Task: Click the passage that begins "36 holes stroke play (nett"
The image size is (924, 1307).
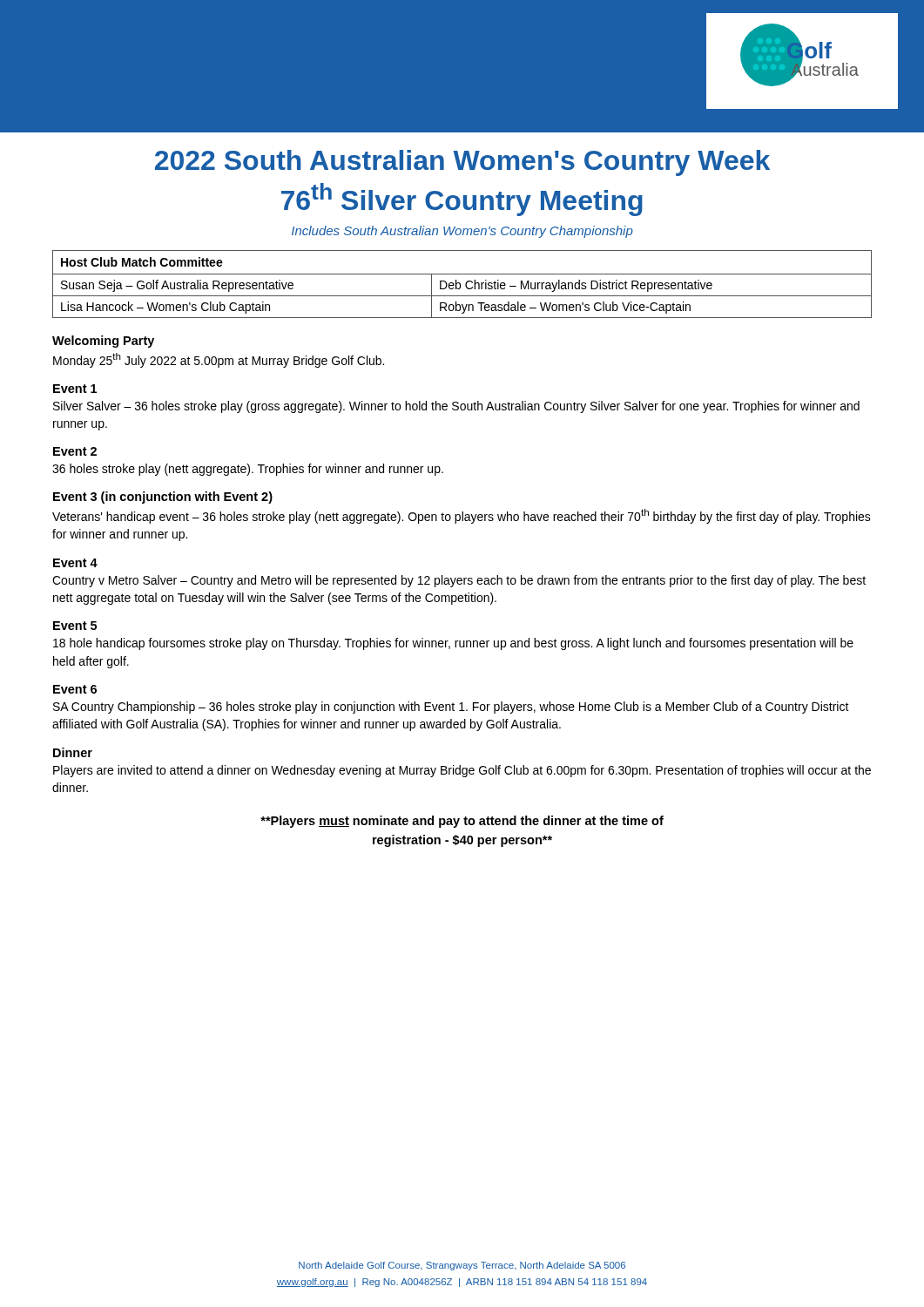Action: click(248, 469)
